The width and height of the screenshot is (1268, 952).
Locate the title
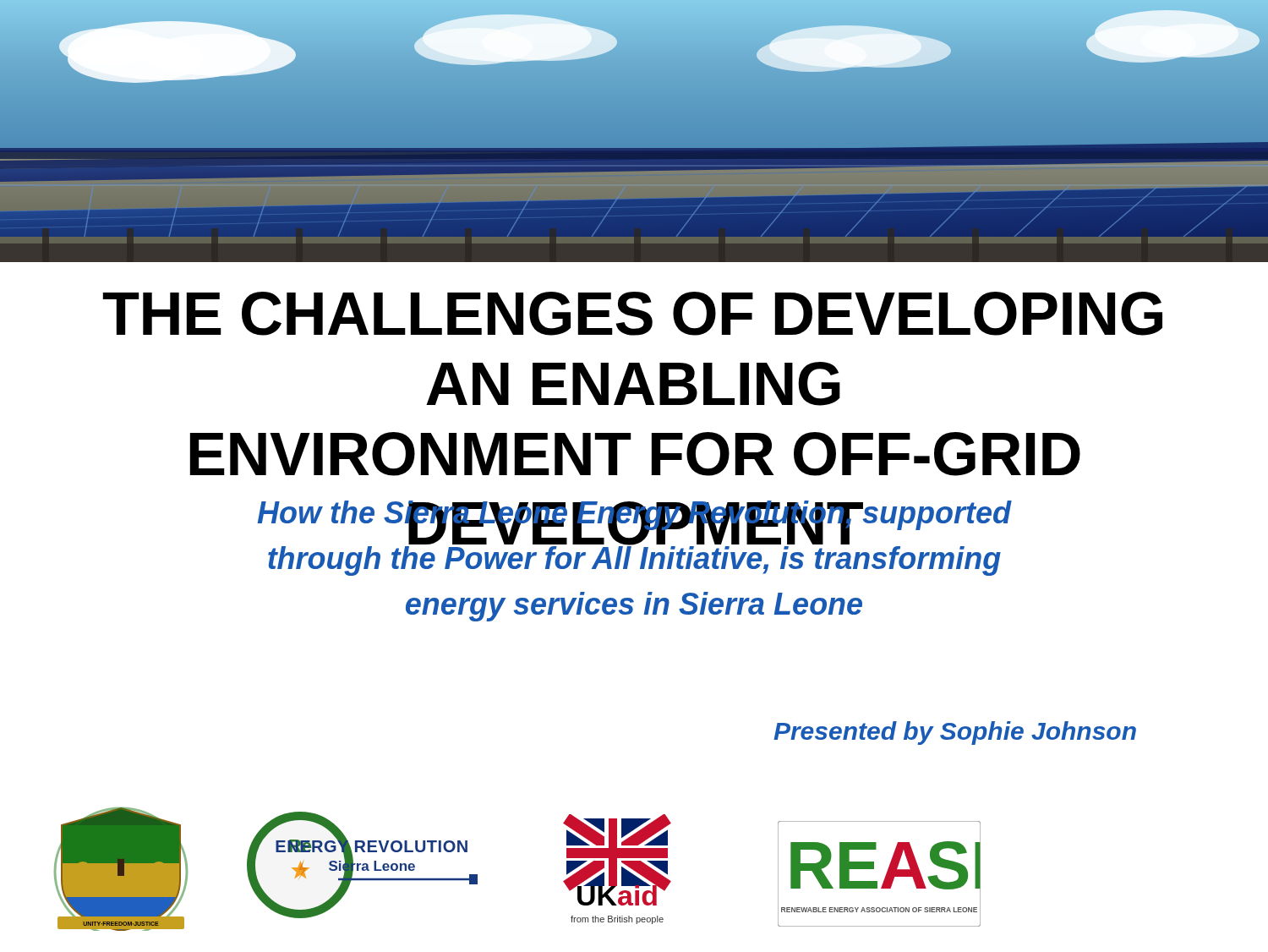[x=634, y=419]
